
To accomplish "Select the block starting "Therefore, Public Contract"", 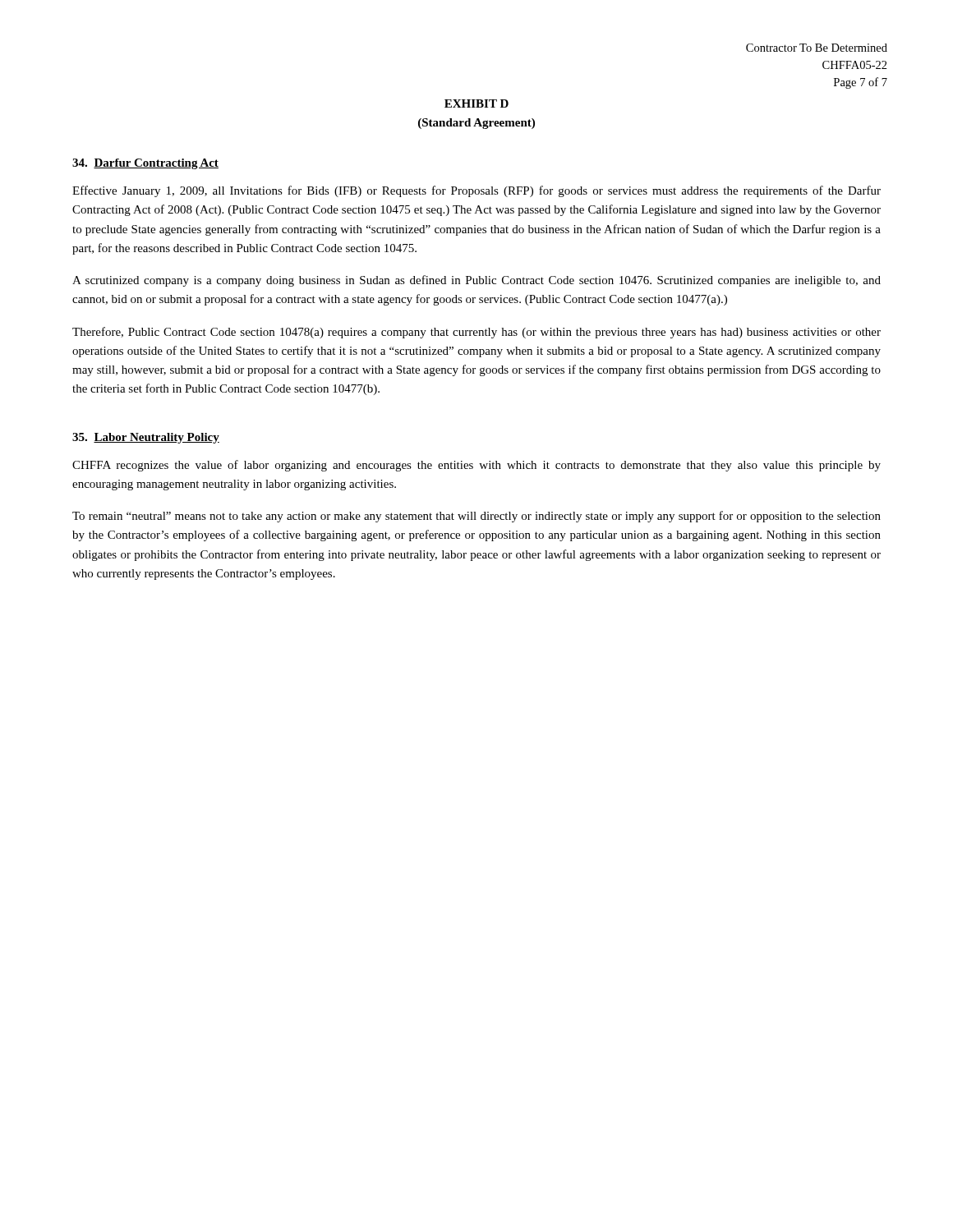I will point(476,360).
